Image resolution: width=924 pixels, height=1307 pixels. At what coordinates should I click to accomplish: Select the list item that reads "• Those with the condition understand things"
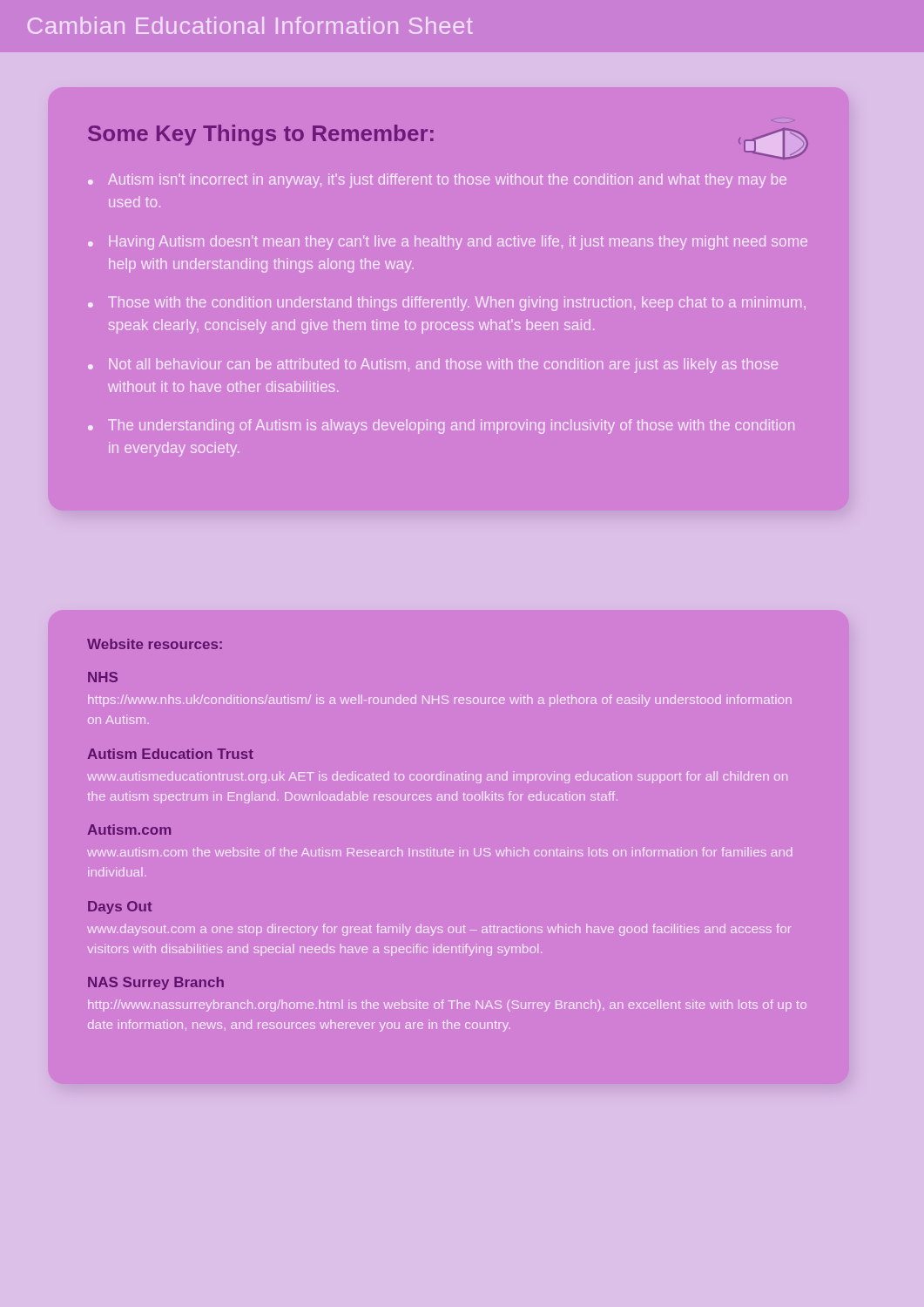[x=449, y=314]
